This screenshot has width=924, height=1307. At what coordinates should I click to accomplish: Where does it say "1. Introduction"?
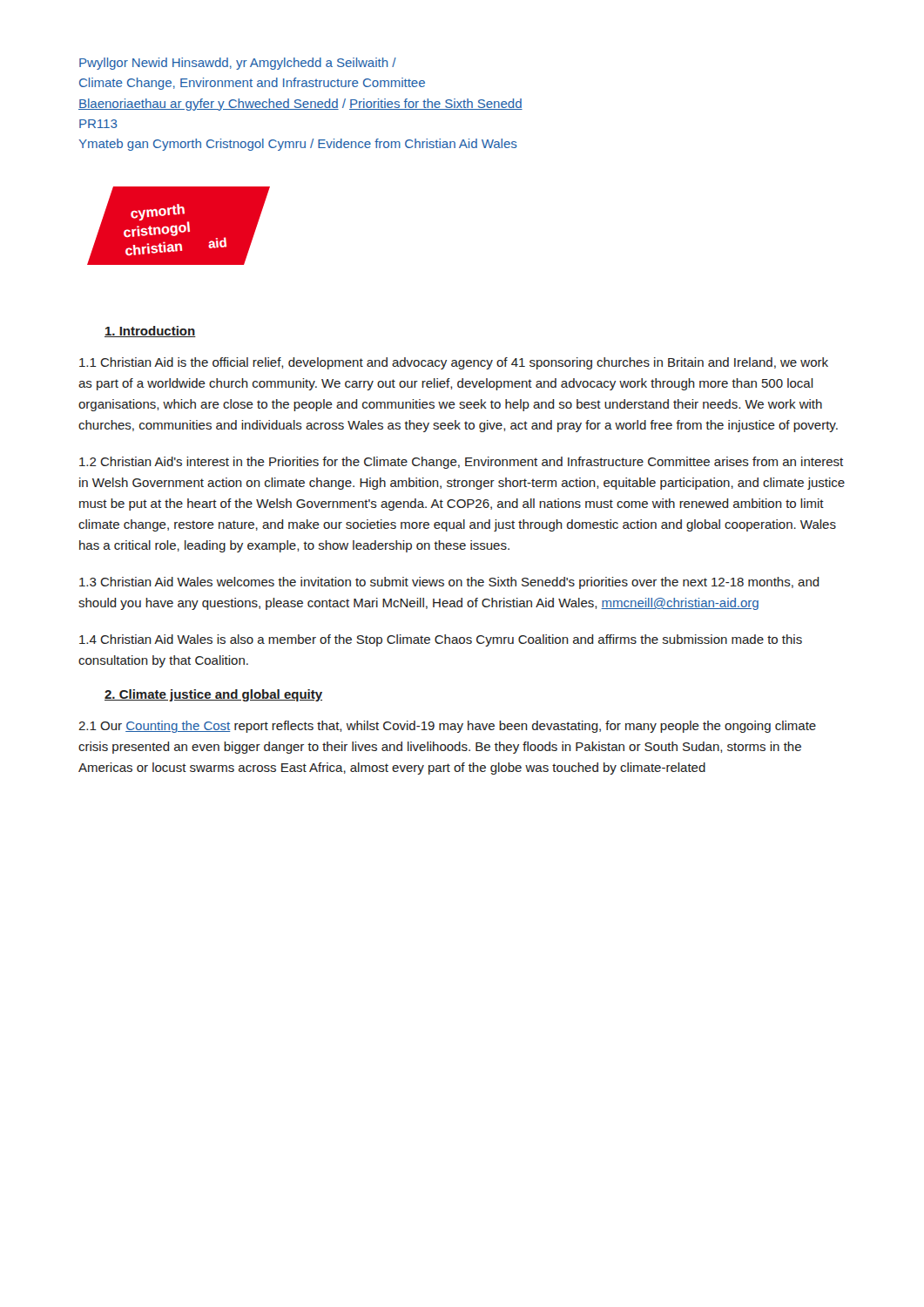coord(150,331)
